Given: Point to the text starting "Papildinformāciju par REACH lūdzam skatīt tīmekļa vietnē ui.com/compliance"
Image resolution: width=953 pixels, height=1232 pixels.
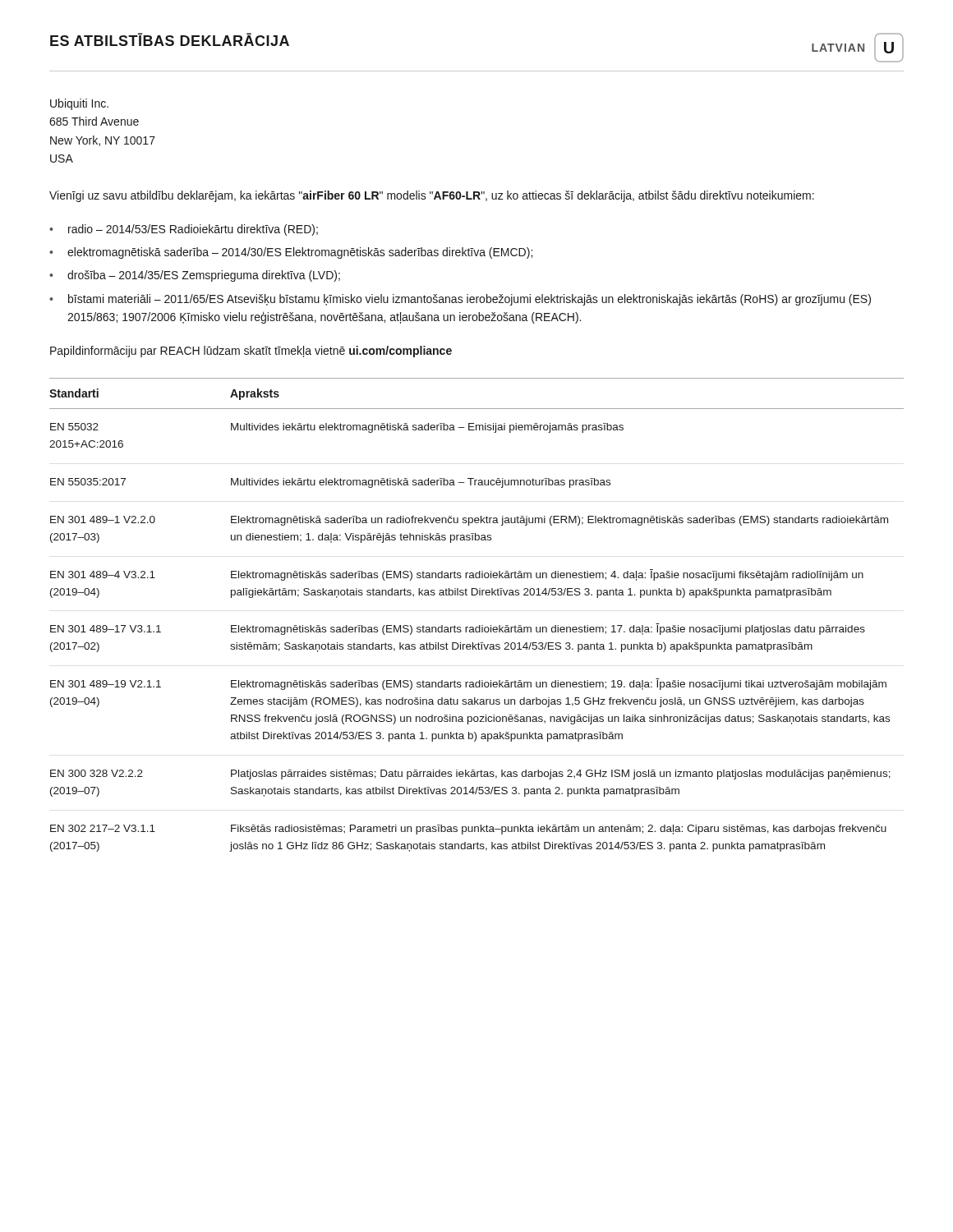Looking at the screenshot, I should coord(251,350).
